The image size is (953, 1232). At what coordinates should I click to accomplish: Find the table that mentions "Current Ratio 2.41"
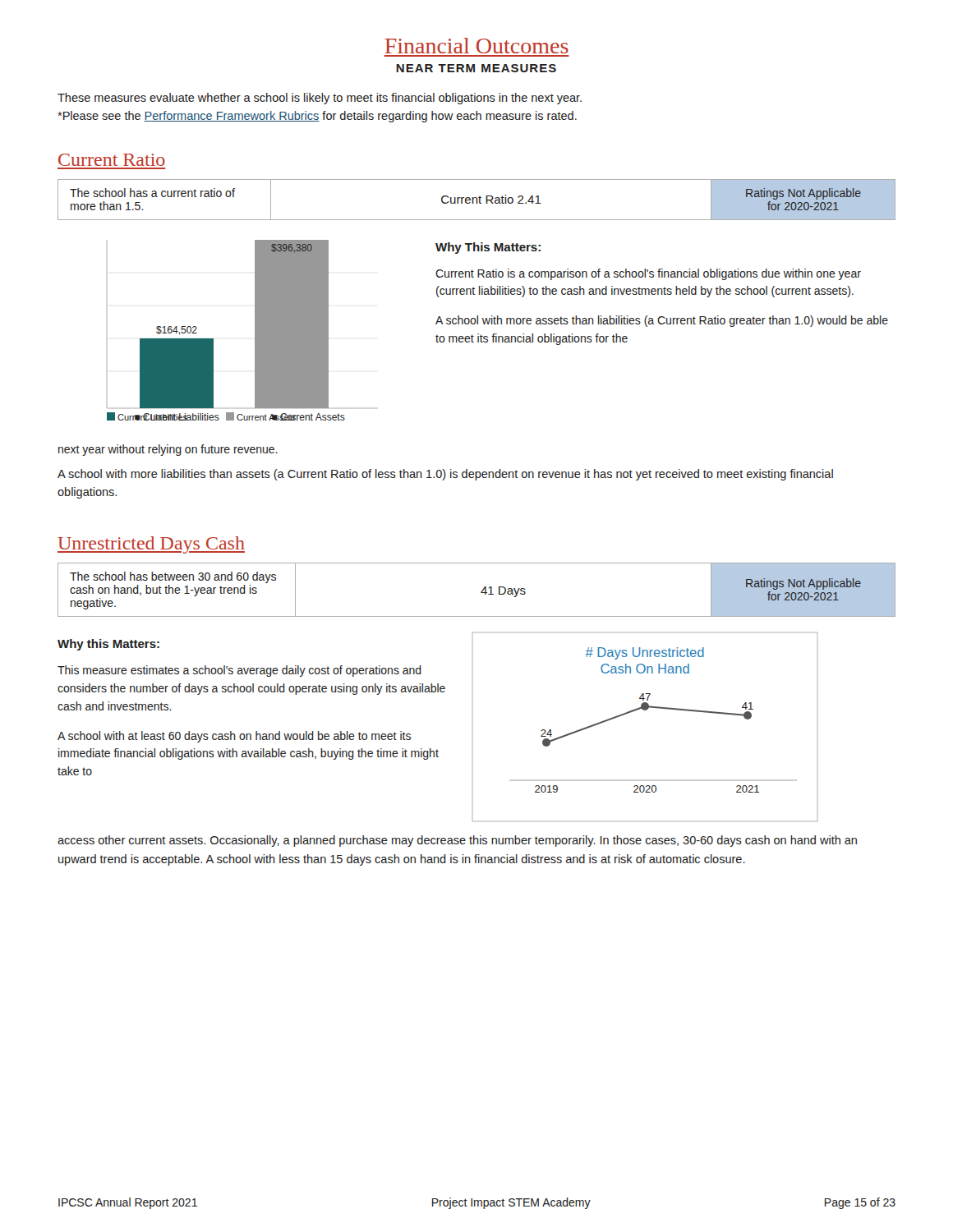(476, 199)
